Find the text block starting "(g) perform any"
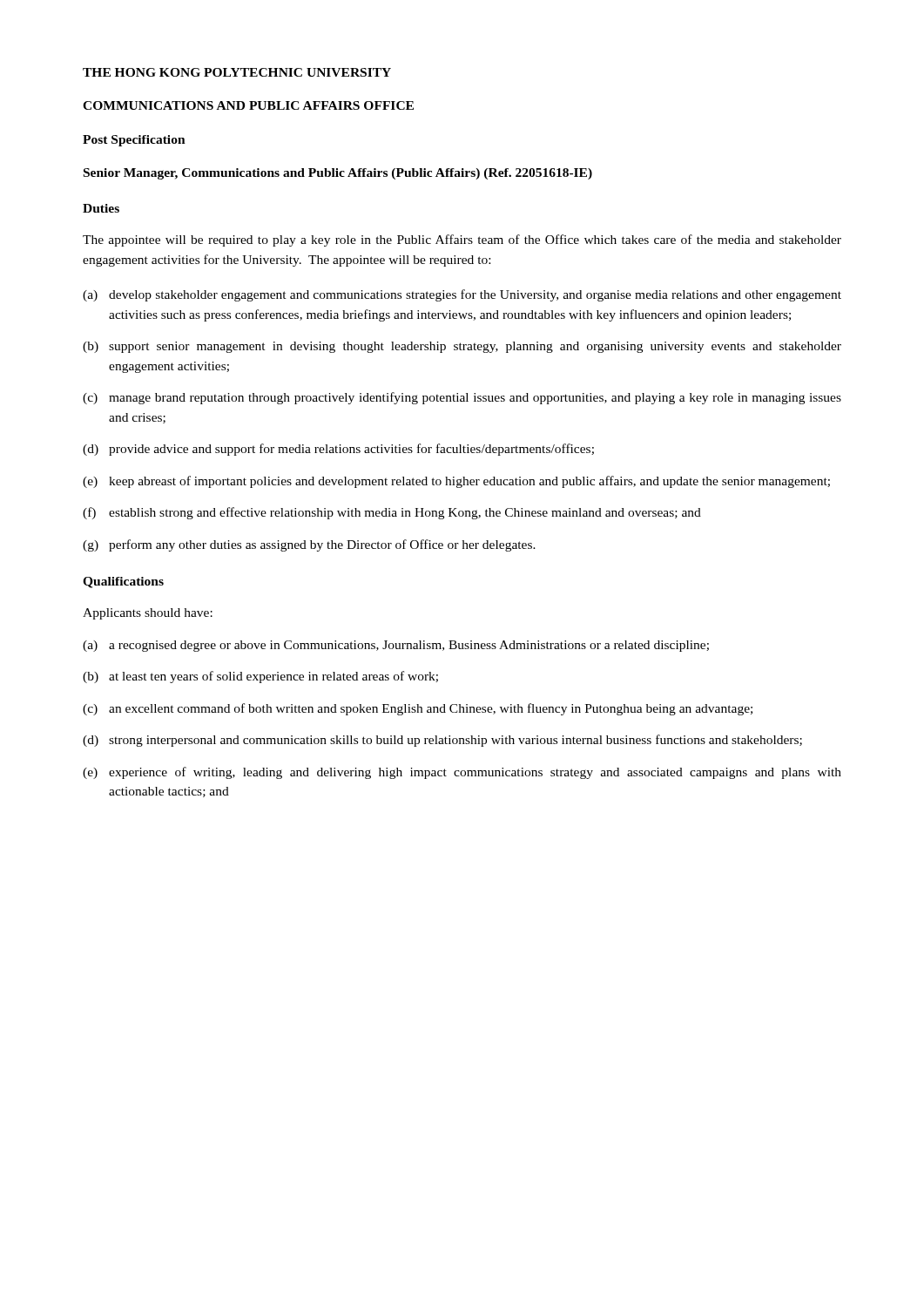The image size is (924, 1307). coord(462,544)
